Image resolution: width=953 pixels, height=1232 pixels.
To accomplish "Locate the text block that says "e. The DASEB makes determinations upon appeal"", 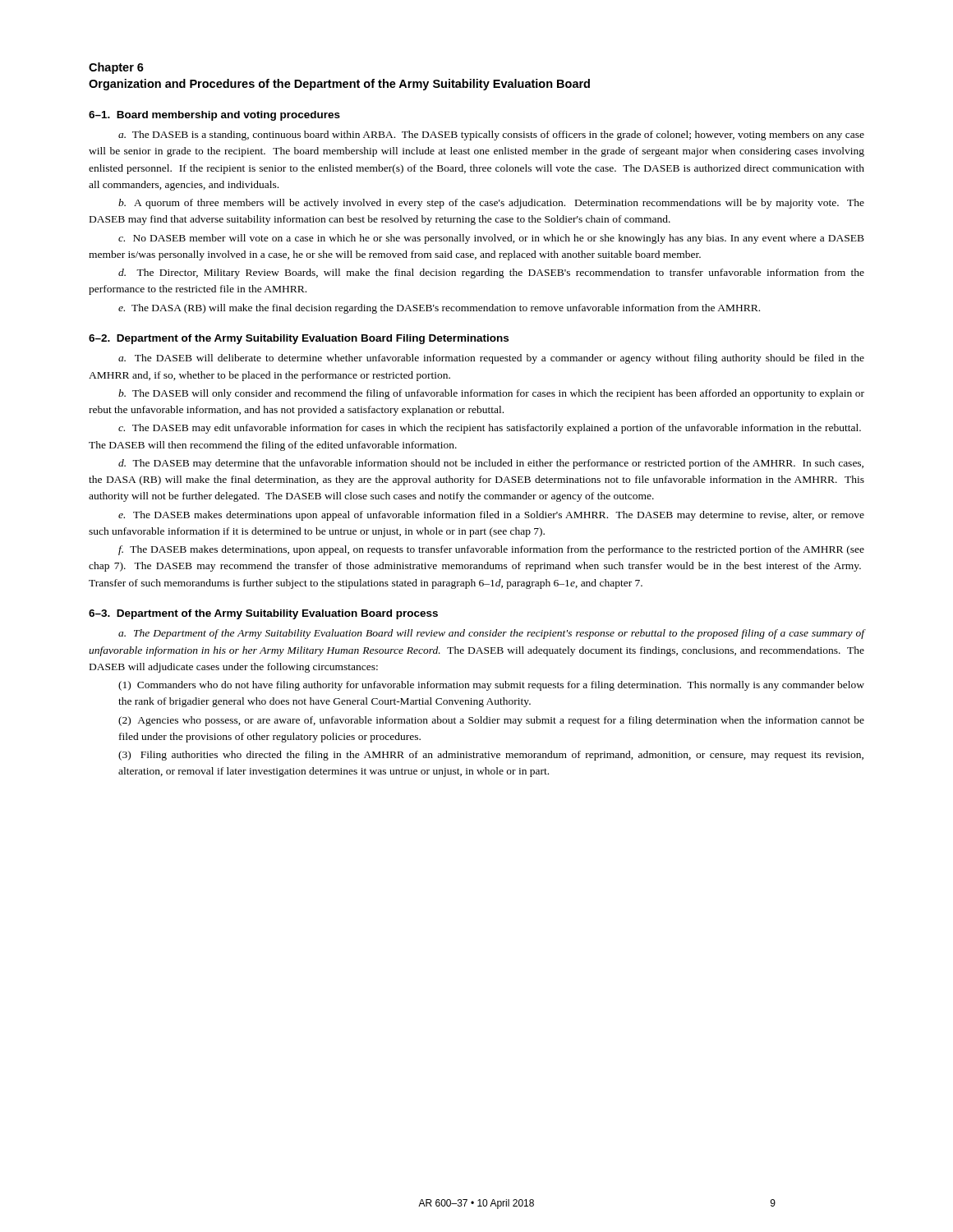I will click(476, 523).
